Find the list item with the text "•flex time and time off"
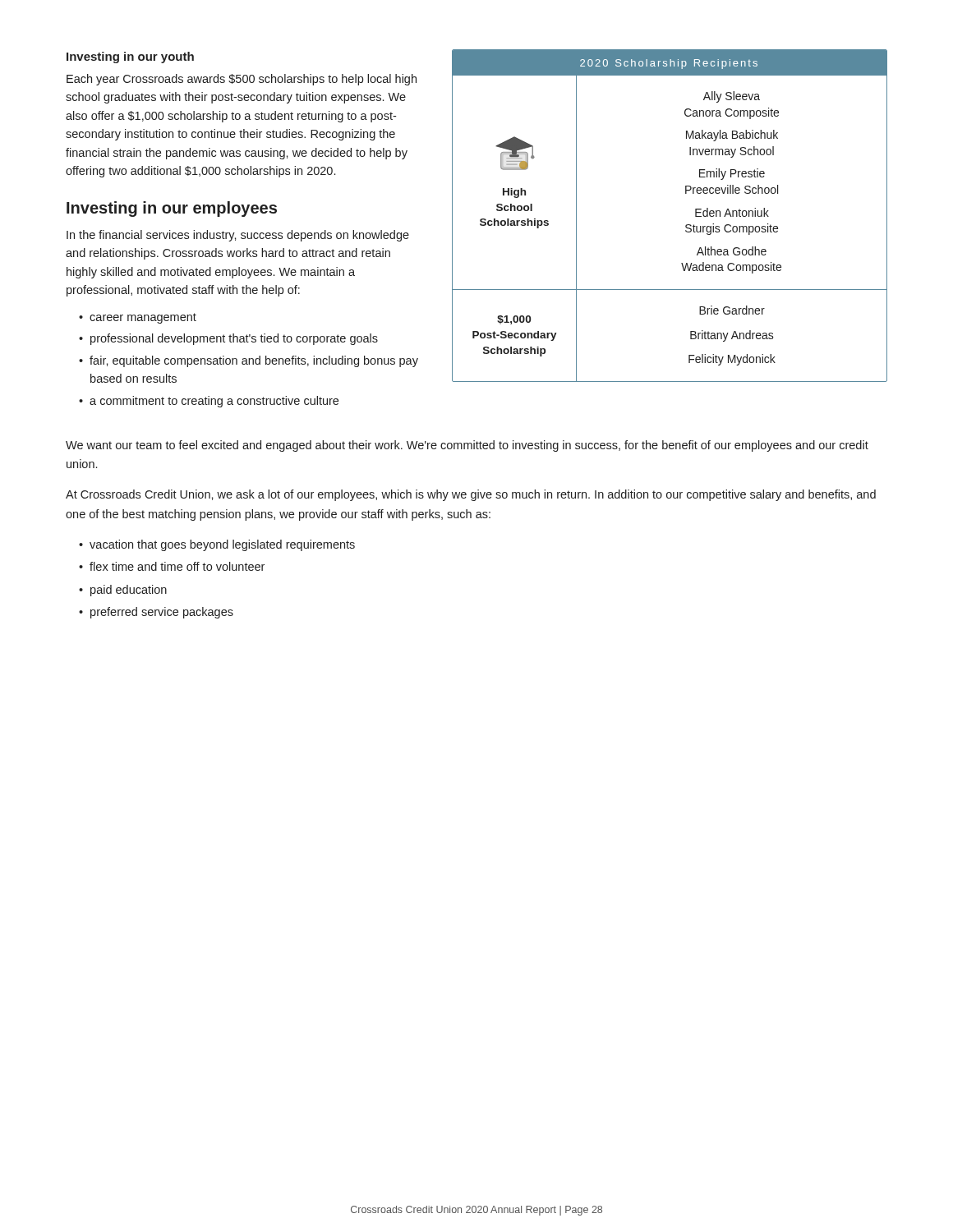 172,567
